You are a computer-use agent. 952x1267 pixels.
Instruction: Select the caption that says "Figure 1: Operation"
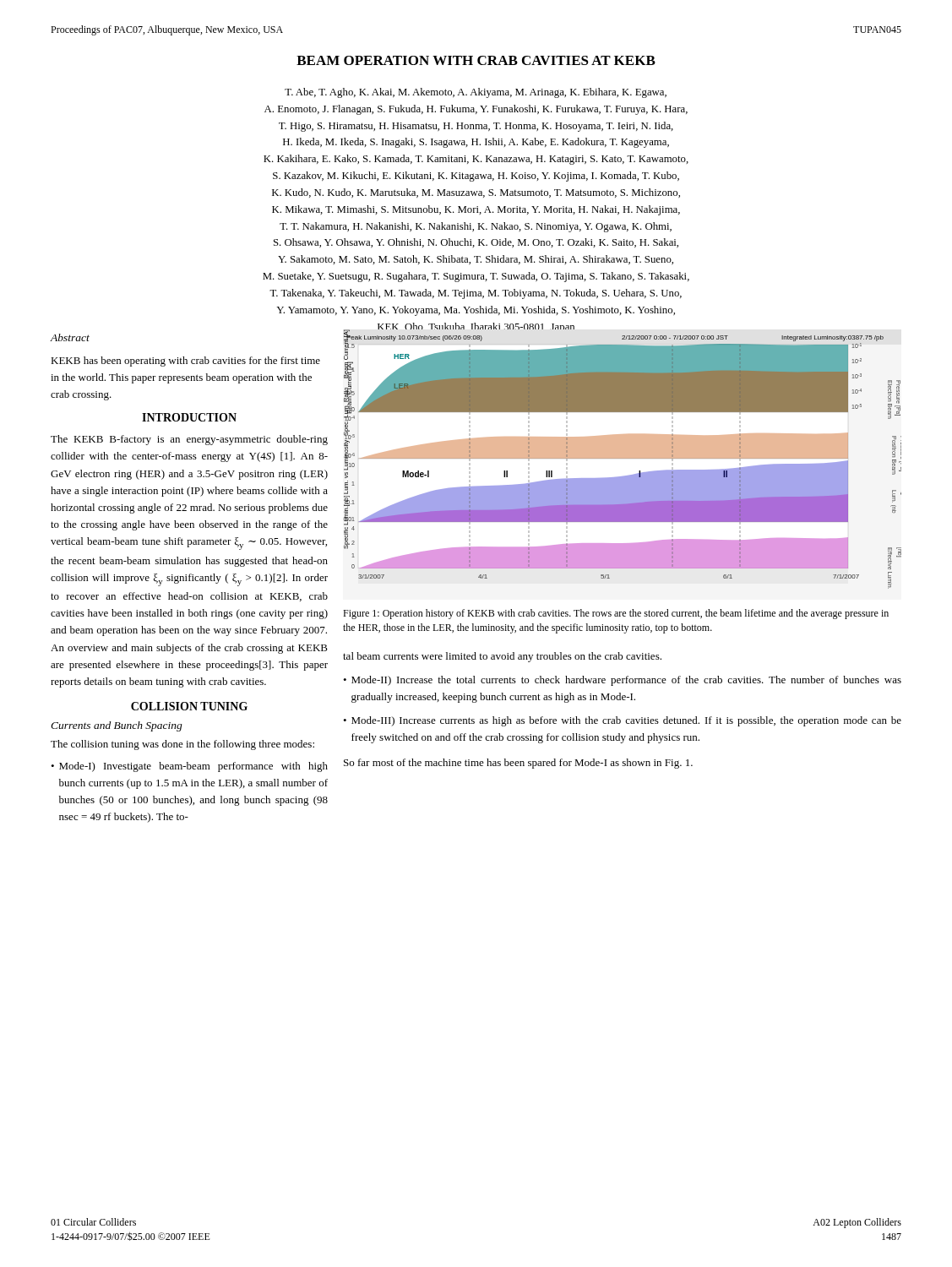[616, 621]
